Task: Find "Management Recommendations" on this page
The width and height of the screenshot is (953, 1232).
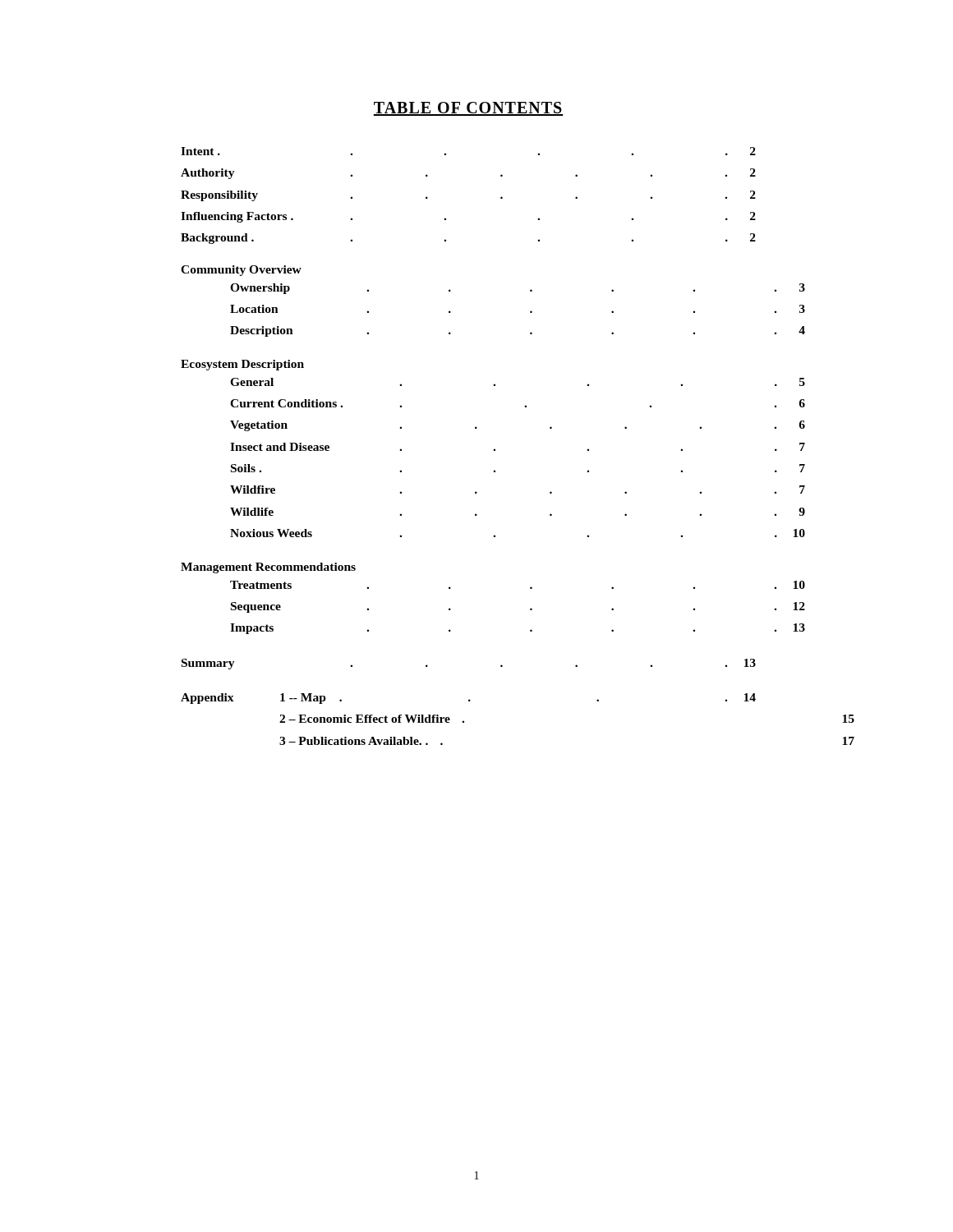Action: pos(268,566)
